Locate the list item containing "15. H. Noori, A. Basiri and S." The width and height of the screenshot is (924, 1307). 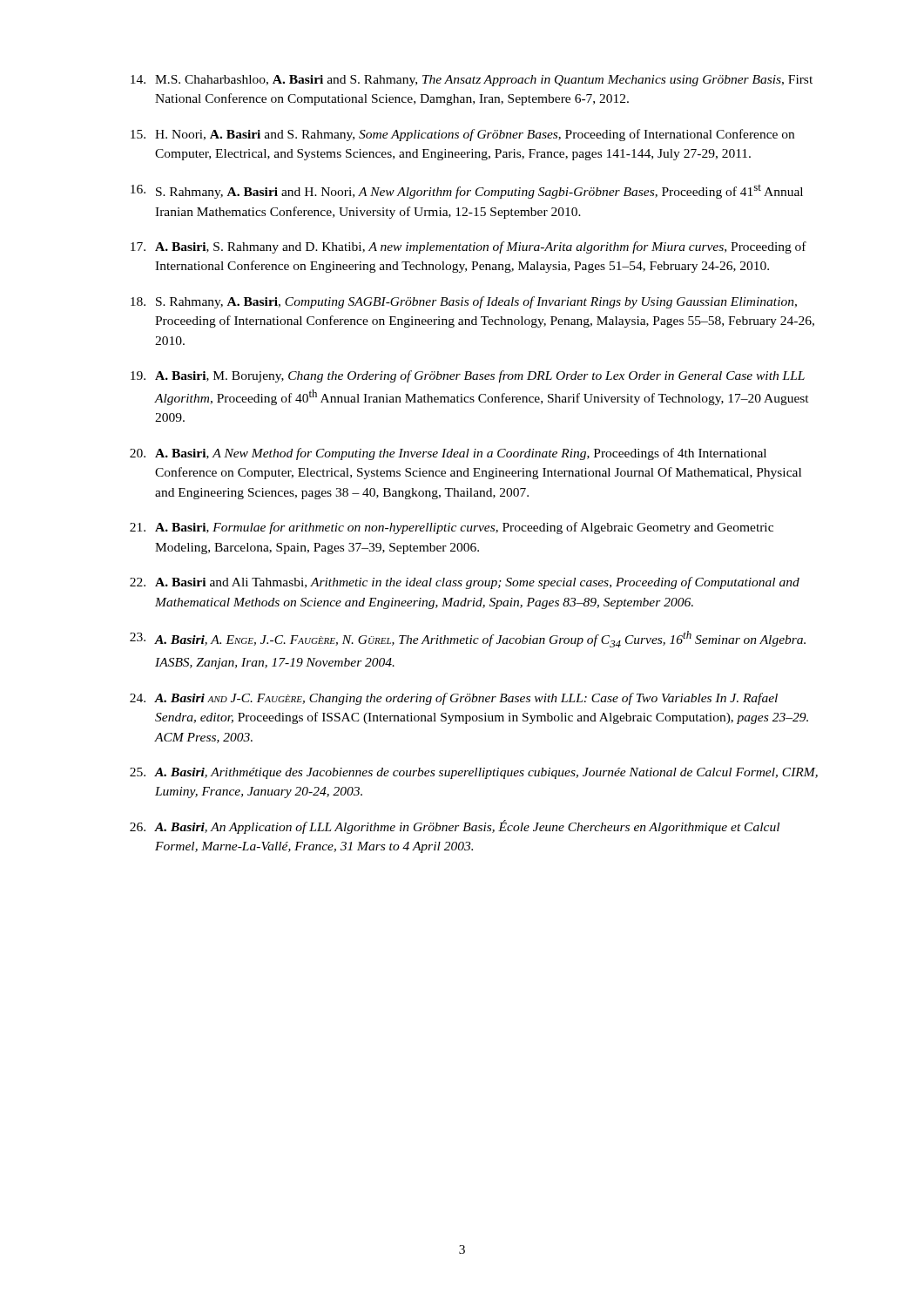click(x=462, y=144)
